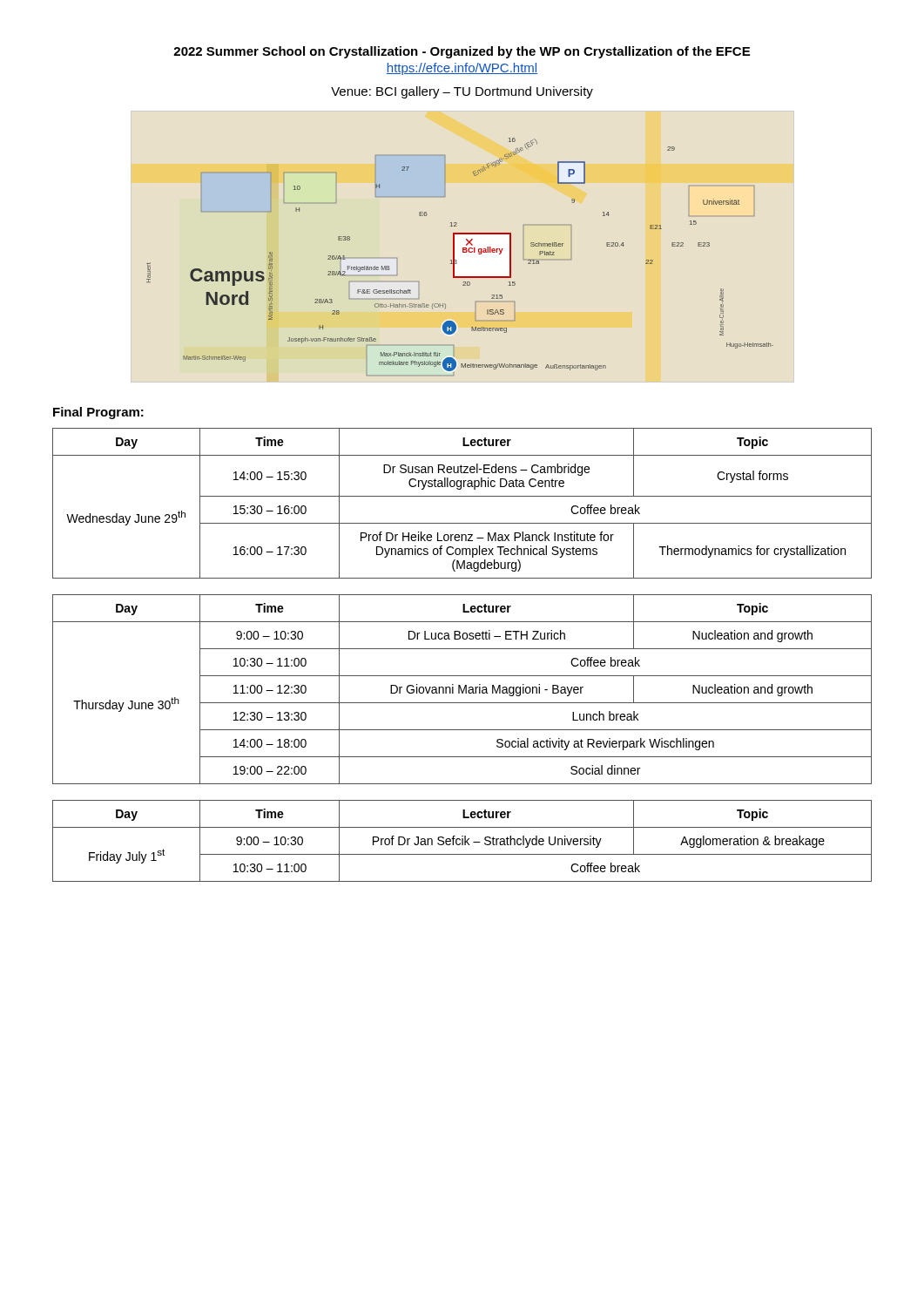Point to "Final Program:"
The height and width of the screenshot is (1307, 924).
(x=98, y=412)
